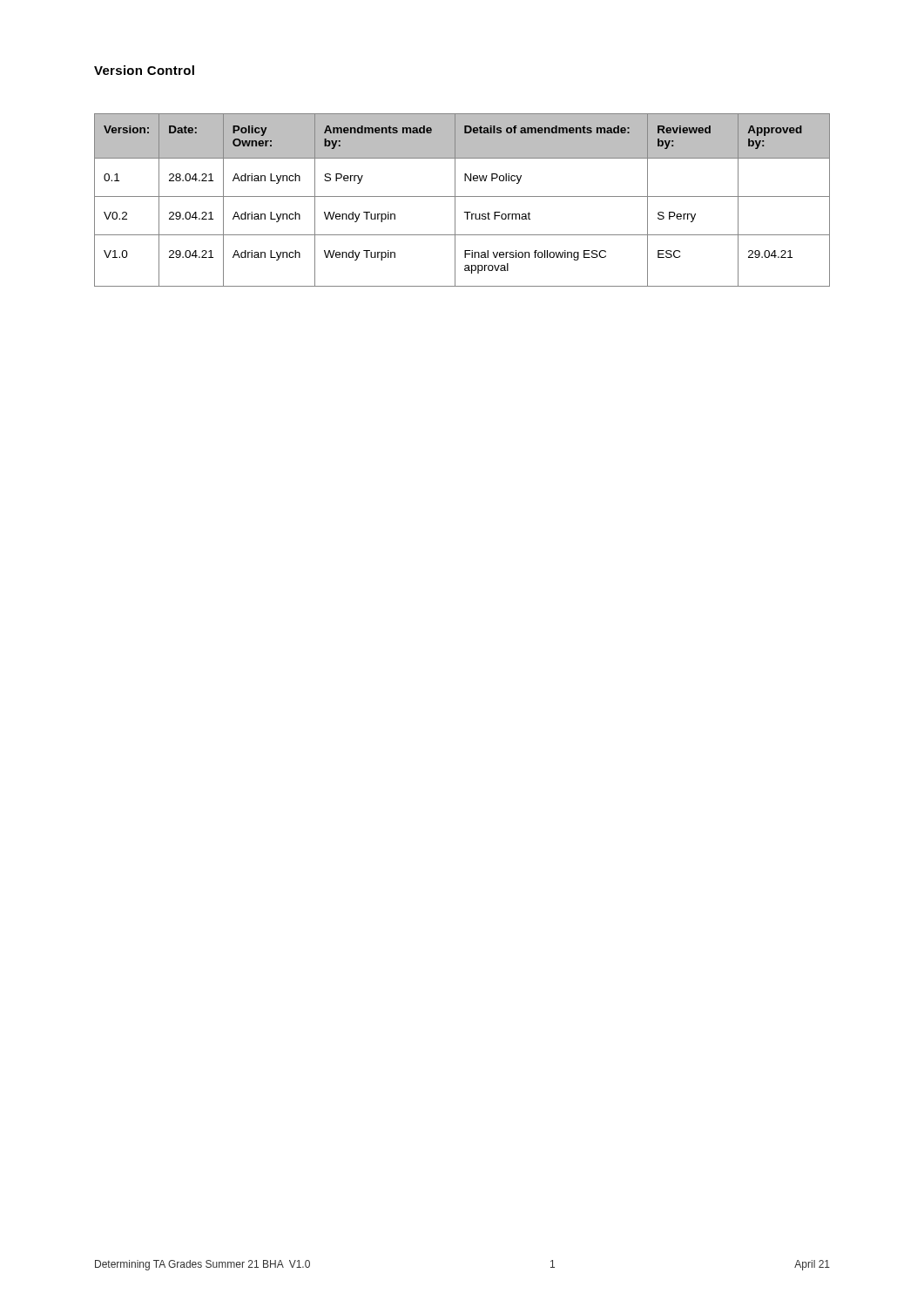The image size is (924, 1307).
Task: Find the table
Action: pyautogui.click(x=462, y=200)
